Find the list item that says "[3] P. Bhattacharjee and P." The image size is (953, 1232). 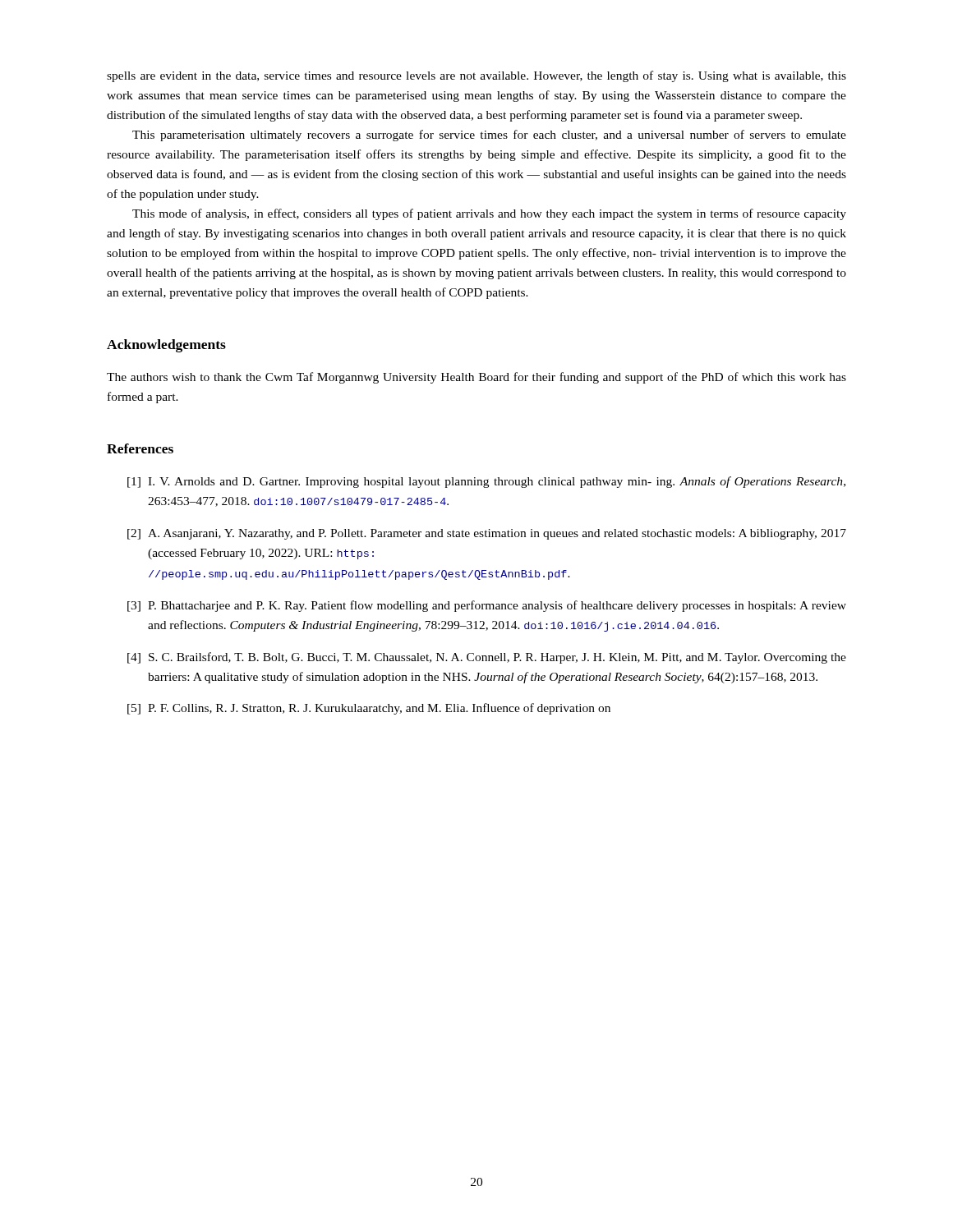[x=476, y=616]
